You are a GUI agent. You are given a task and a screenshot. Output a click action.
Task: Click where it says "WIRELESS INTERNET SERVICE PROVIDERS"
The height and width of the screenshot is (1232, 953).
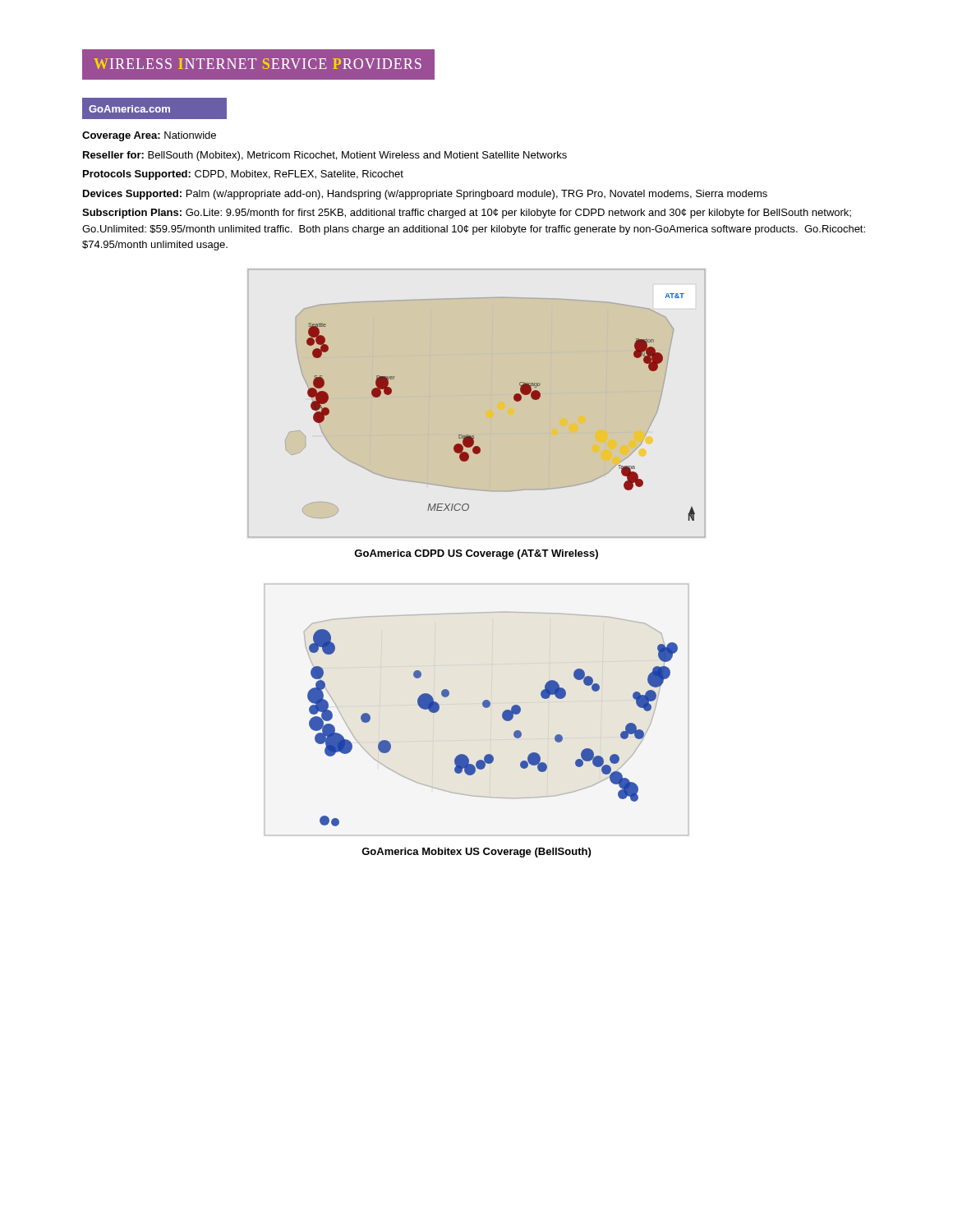pos(258,64)
